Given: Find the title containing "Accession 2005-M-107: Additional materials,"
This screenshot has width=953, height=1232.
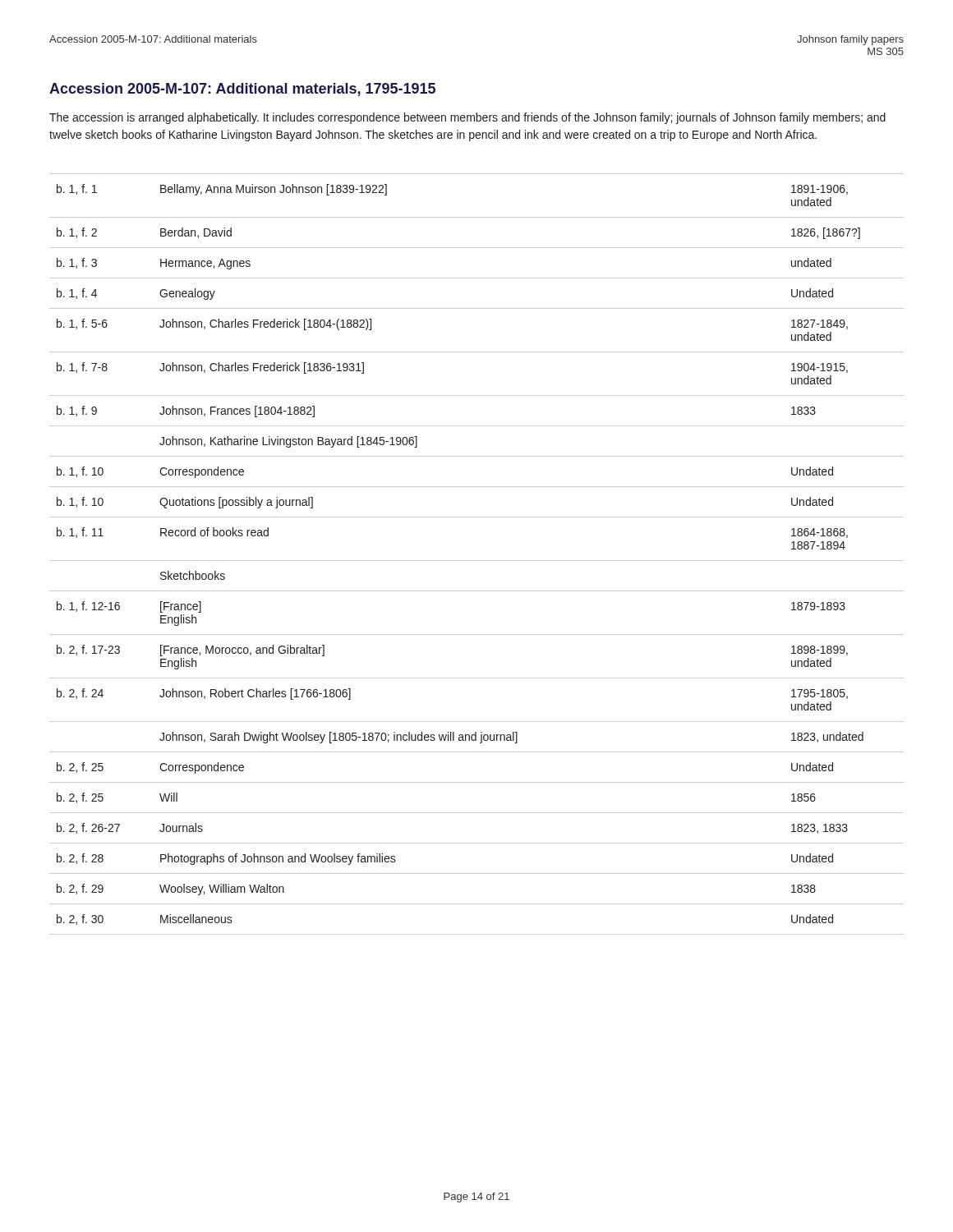Looking at the screenshot, I should point(243,89).
